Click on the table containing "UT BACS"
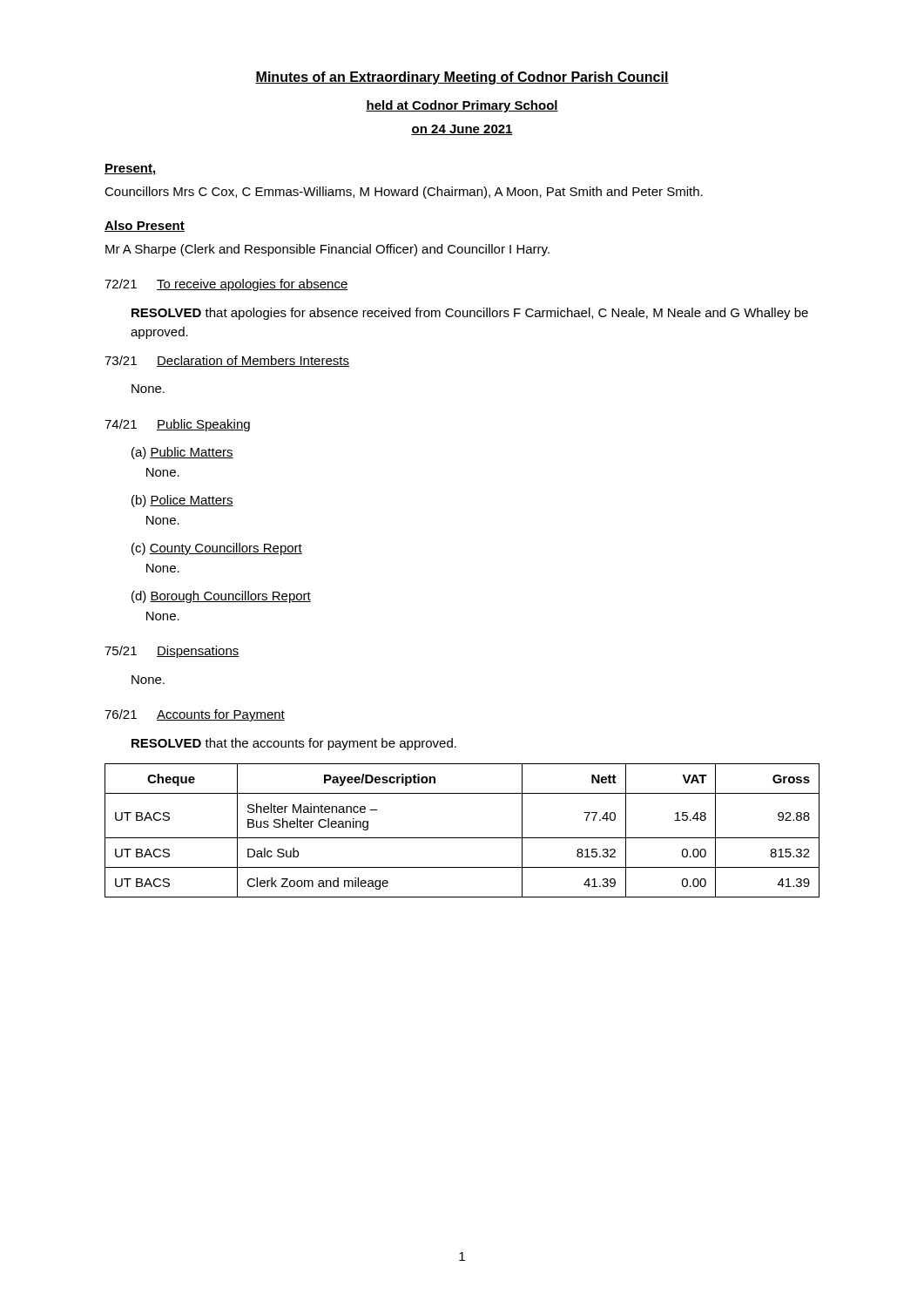The height and width of the screenshot is (1307, 924). [462, 830]
